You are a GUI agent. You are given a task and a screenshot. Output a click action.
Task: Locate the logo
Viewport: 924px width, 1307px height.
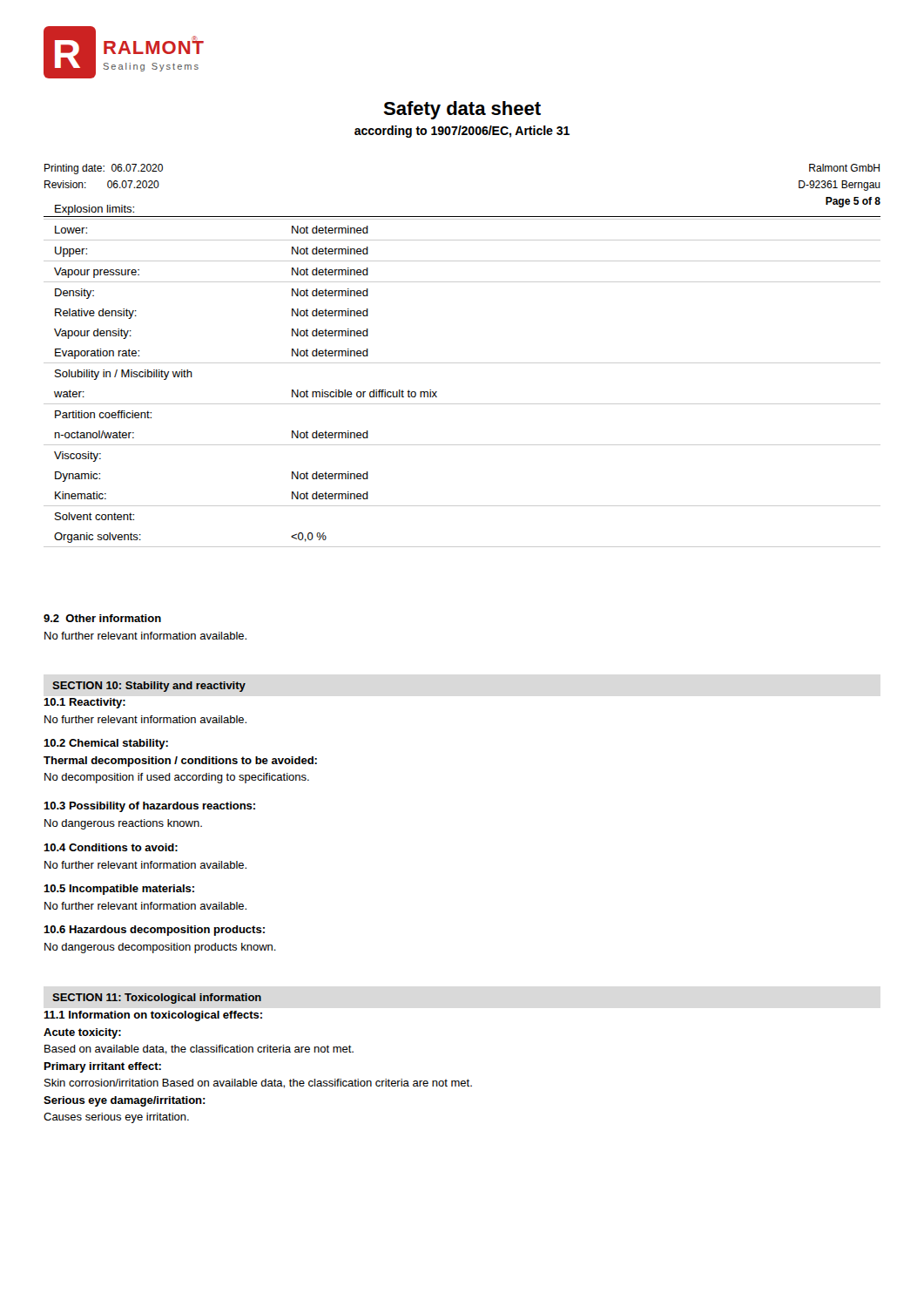pyautogui.click(x=124, y=59)
